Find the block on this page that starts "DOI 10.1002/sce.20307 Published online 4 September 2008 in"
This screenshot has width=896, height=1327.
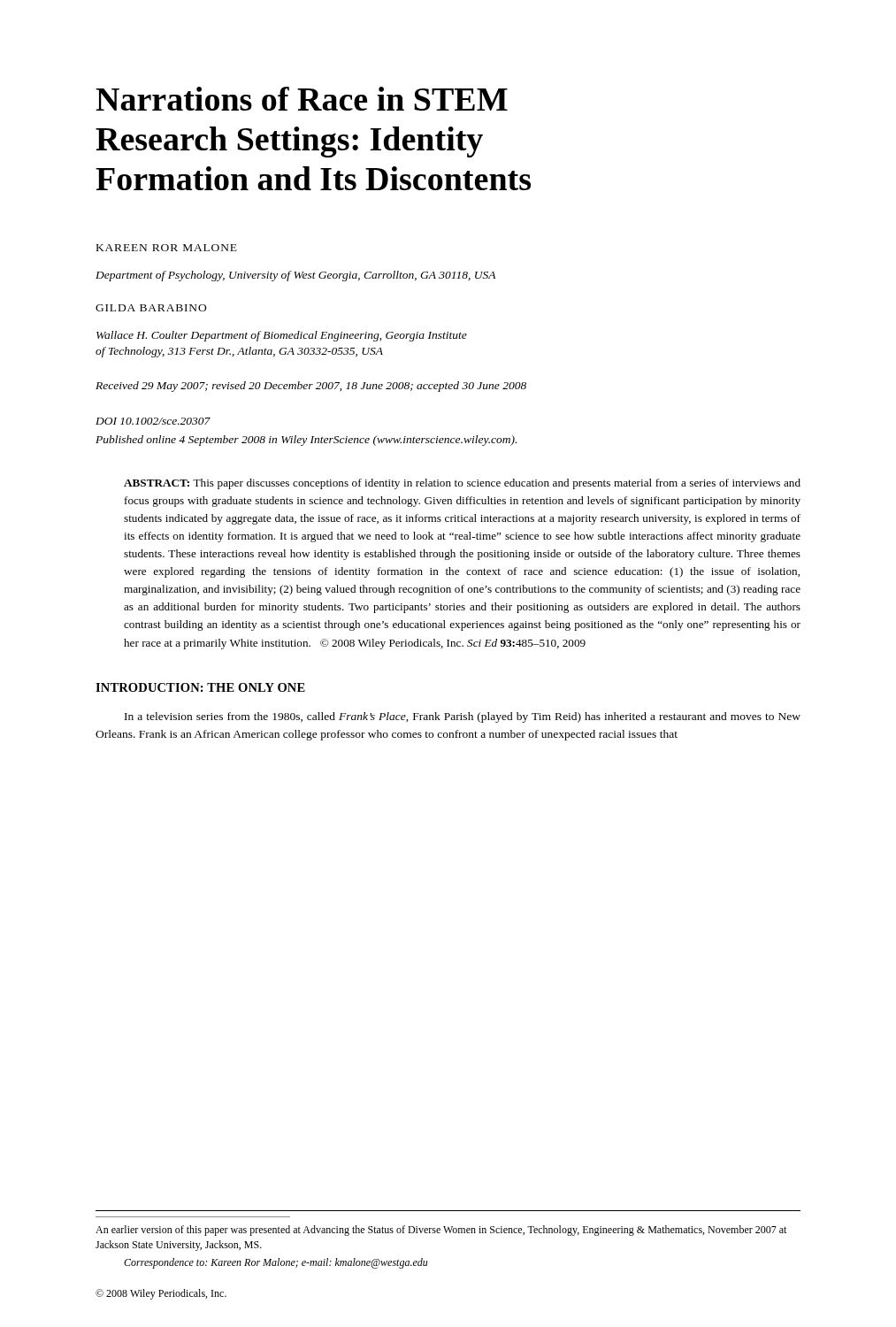pyautogui.click(x=307, y=430)
